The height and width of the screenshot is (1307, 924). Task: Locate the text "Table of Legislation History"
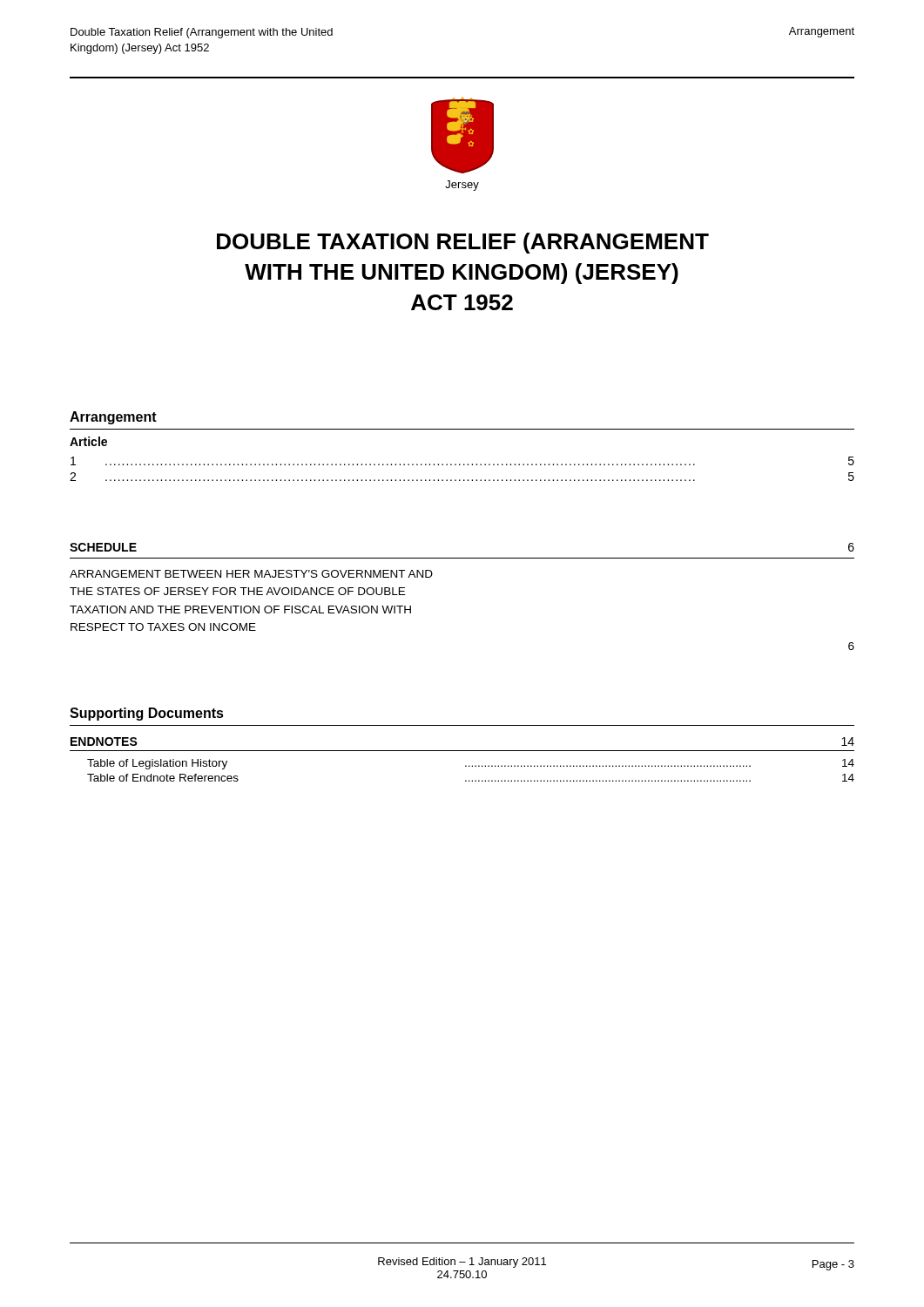471,763
